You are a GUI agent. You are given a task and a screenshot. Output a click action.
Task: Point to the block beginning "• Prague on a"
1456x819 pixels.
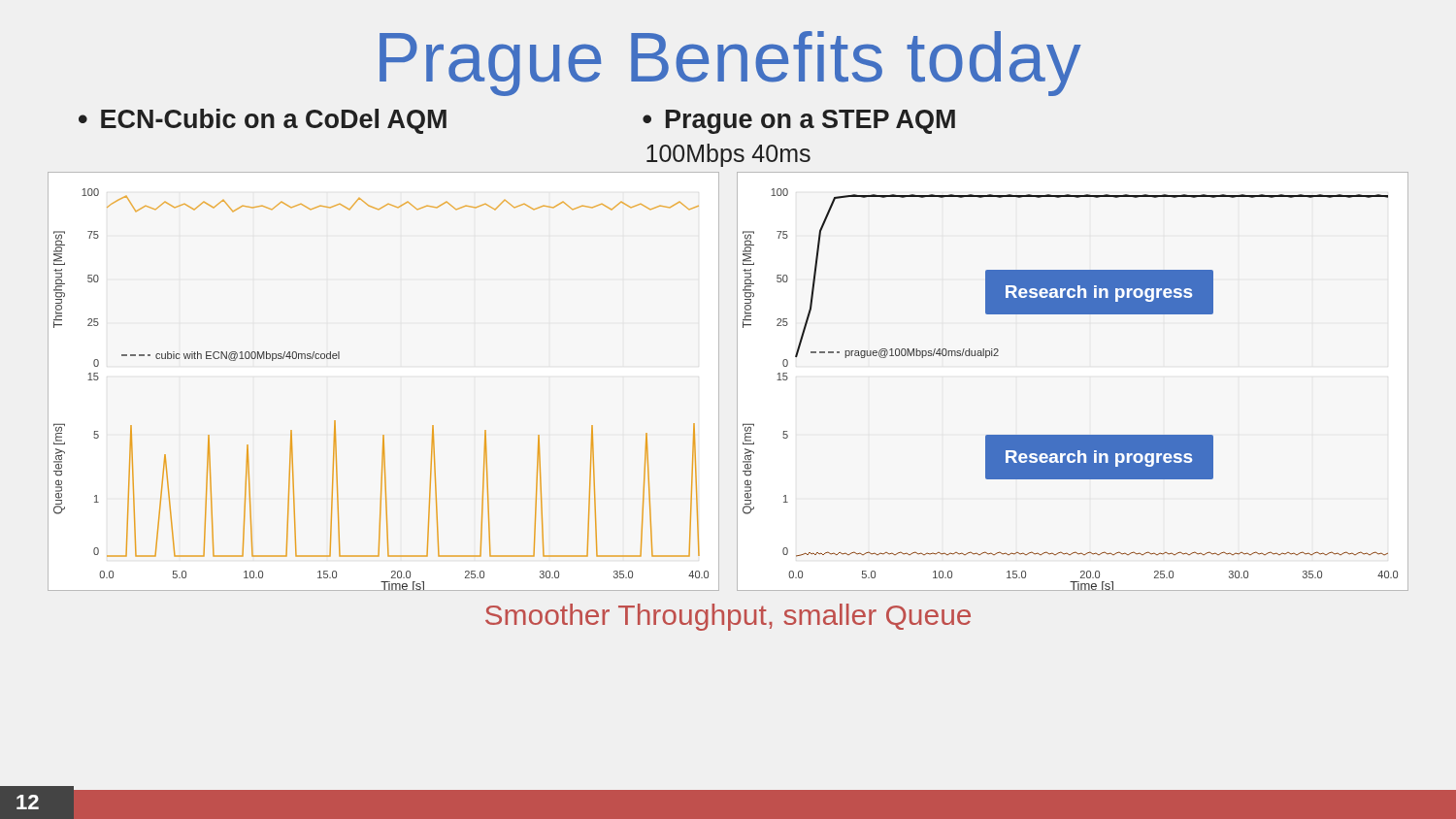(x=799, y=119)
